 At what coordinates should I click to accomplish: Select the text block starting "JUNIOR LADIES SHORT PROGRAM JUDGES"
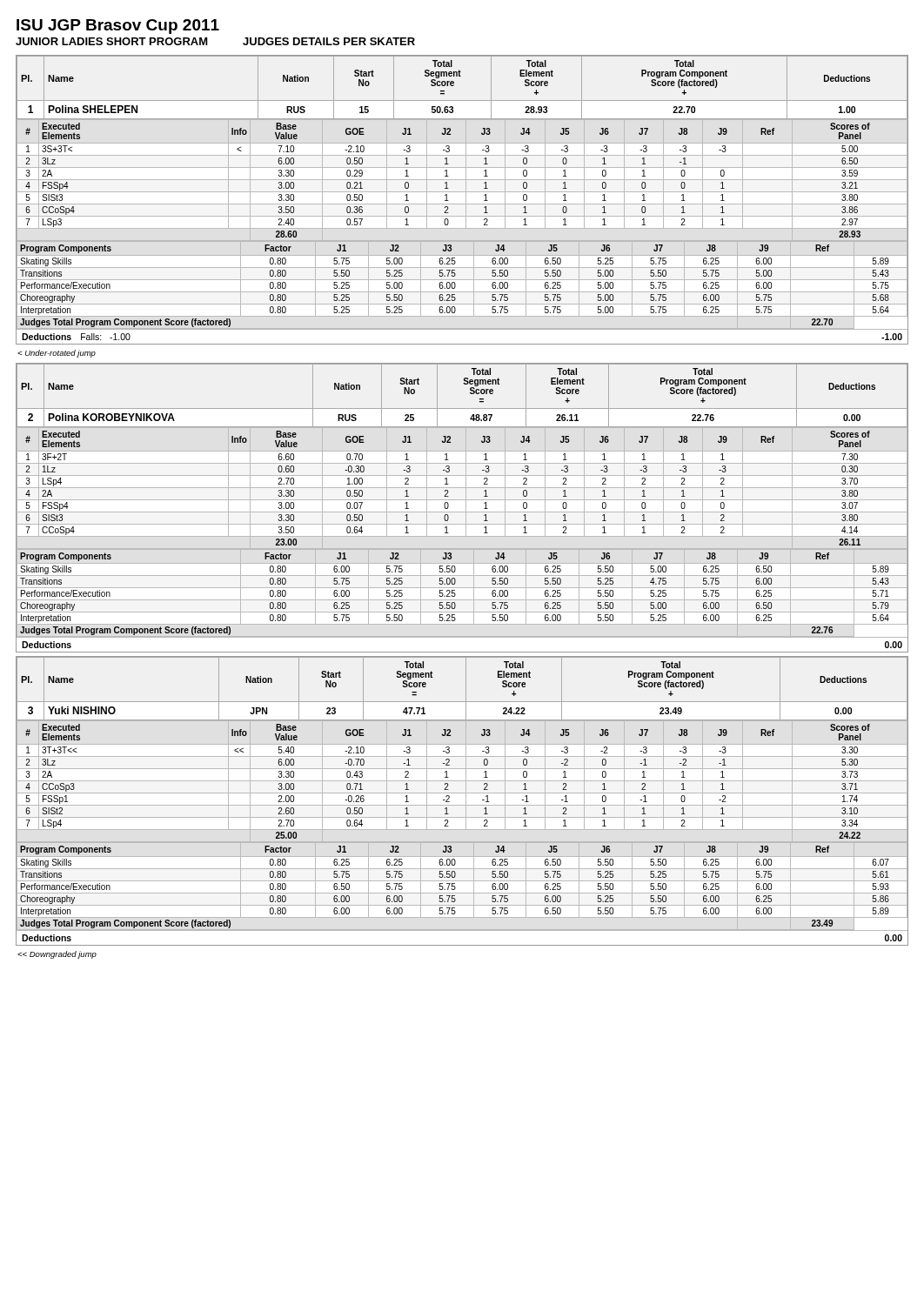coord(215,41)
